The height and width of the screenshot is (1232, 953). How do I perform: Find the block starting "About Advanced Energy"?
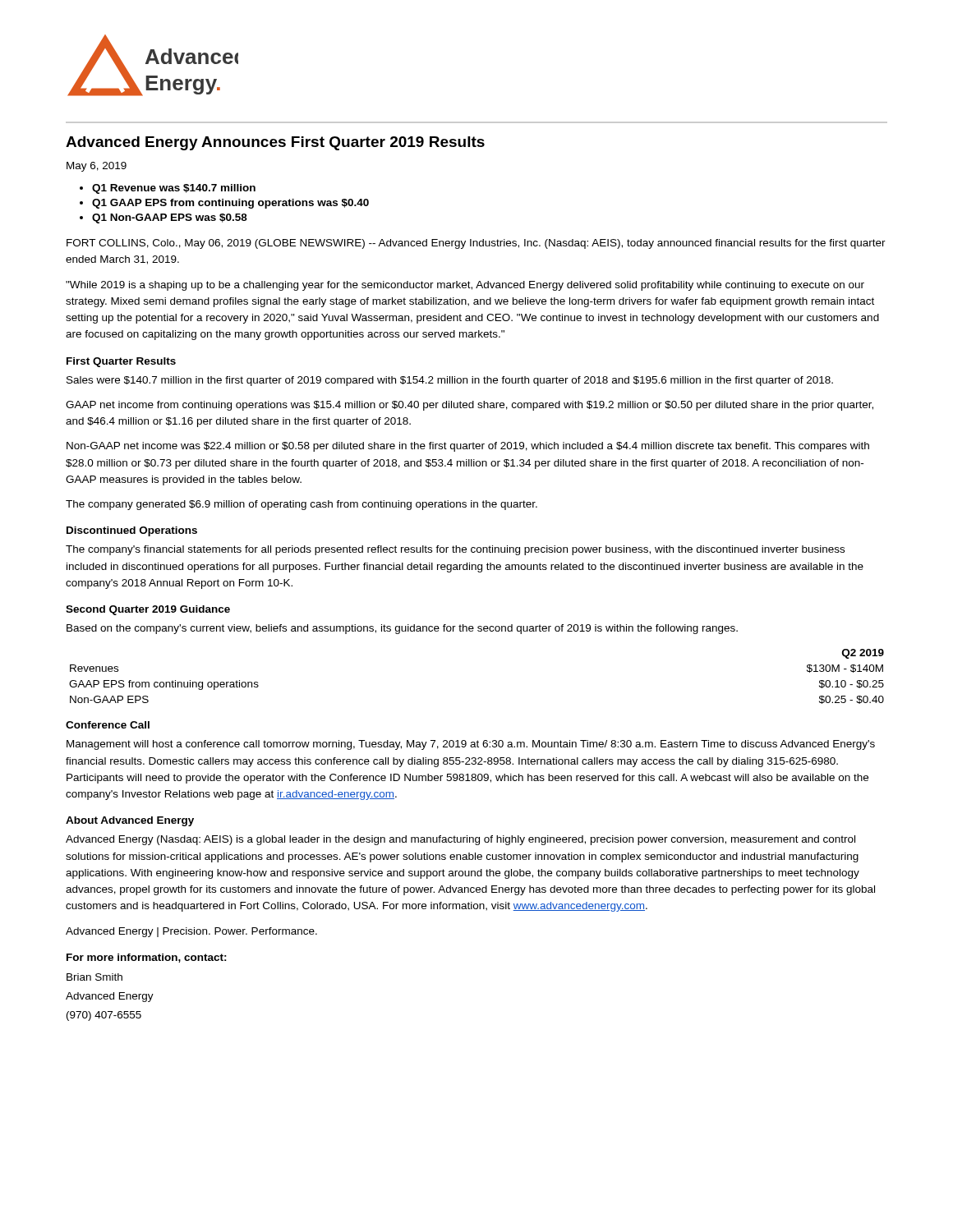[130, 820]
